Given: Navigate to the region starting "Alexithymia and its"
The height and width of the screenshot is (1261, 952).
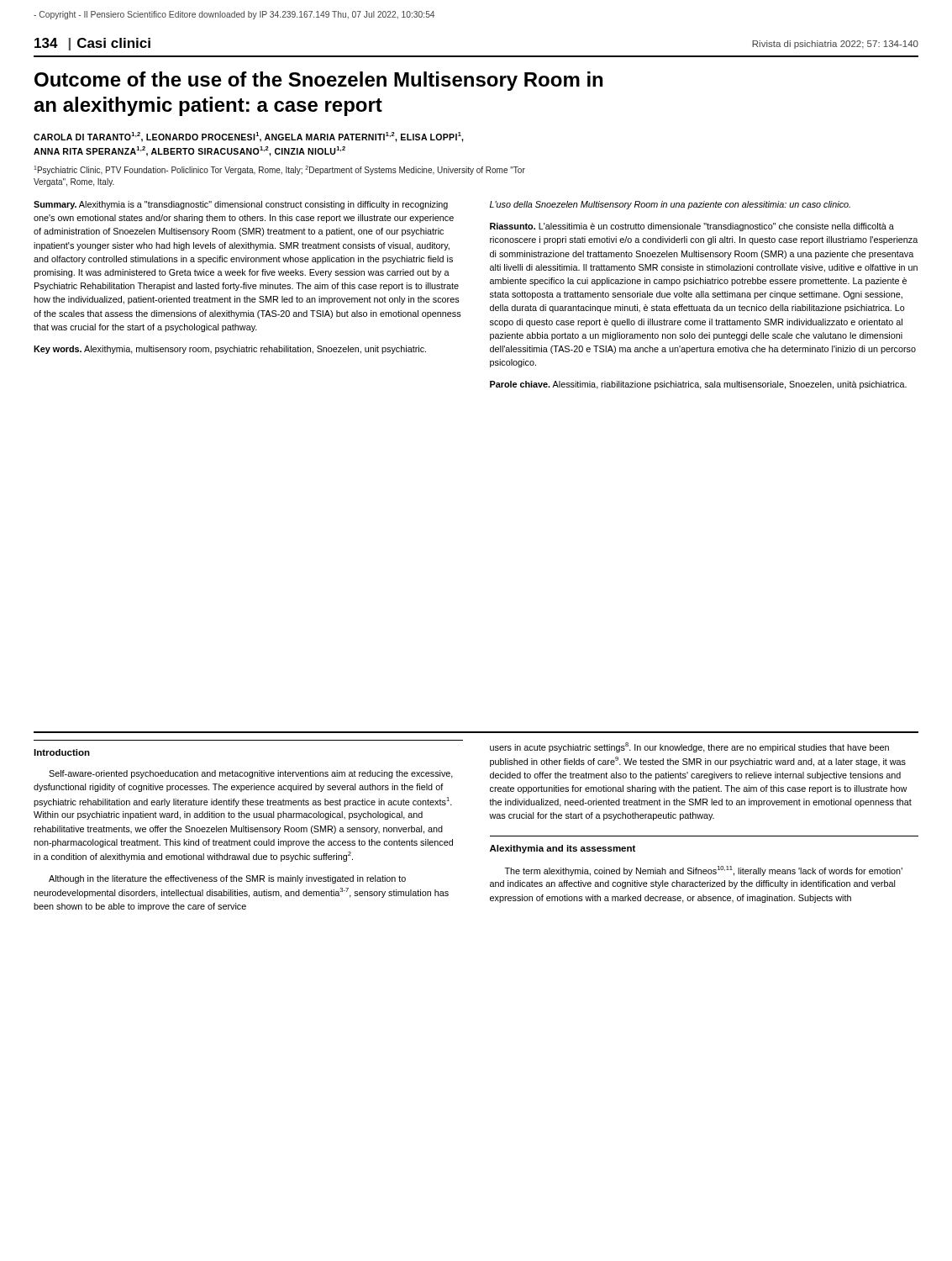Looking at the screenshot, I should pos(704,846).
